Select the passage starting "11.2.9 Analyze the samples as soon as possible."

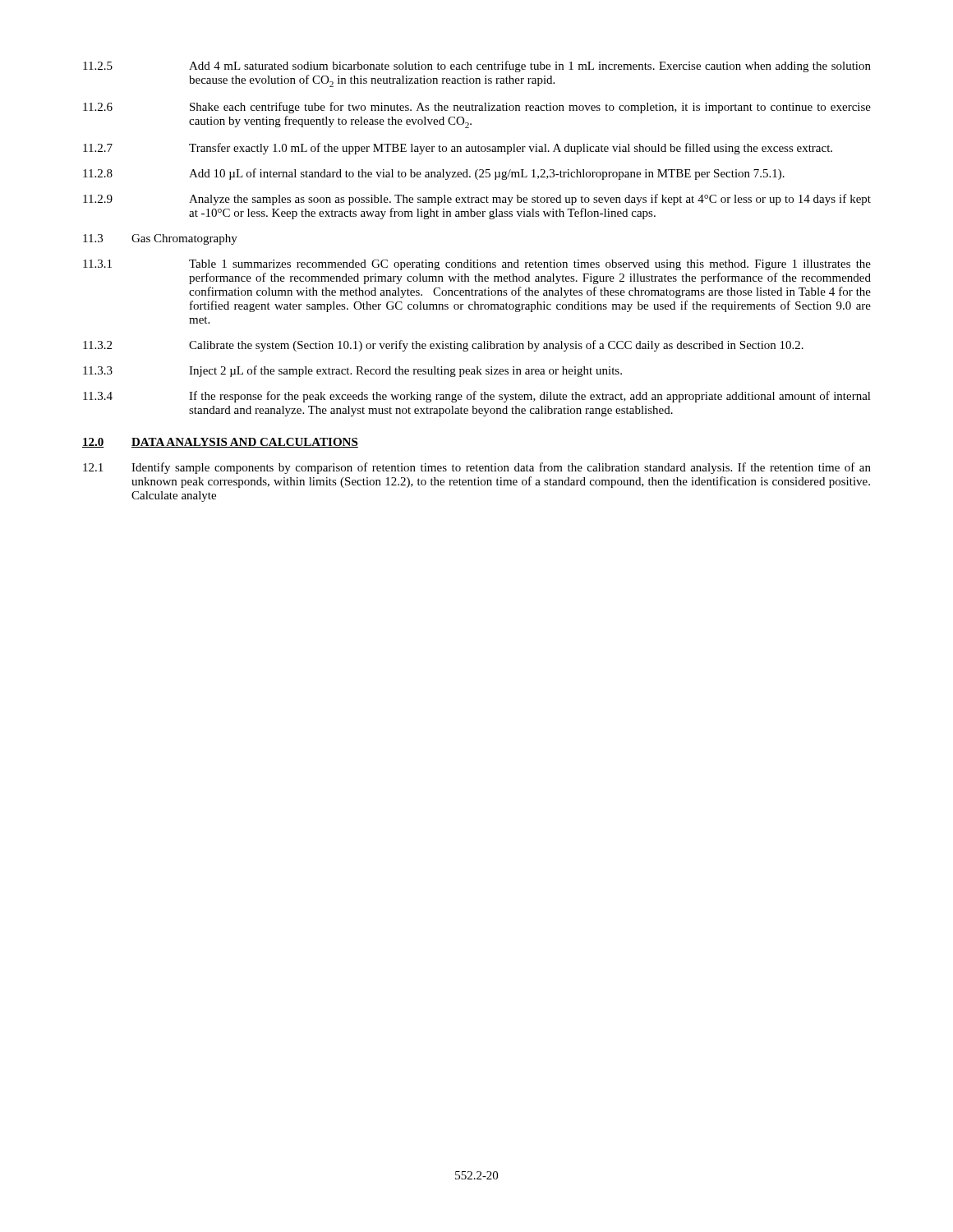[476, 206]
